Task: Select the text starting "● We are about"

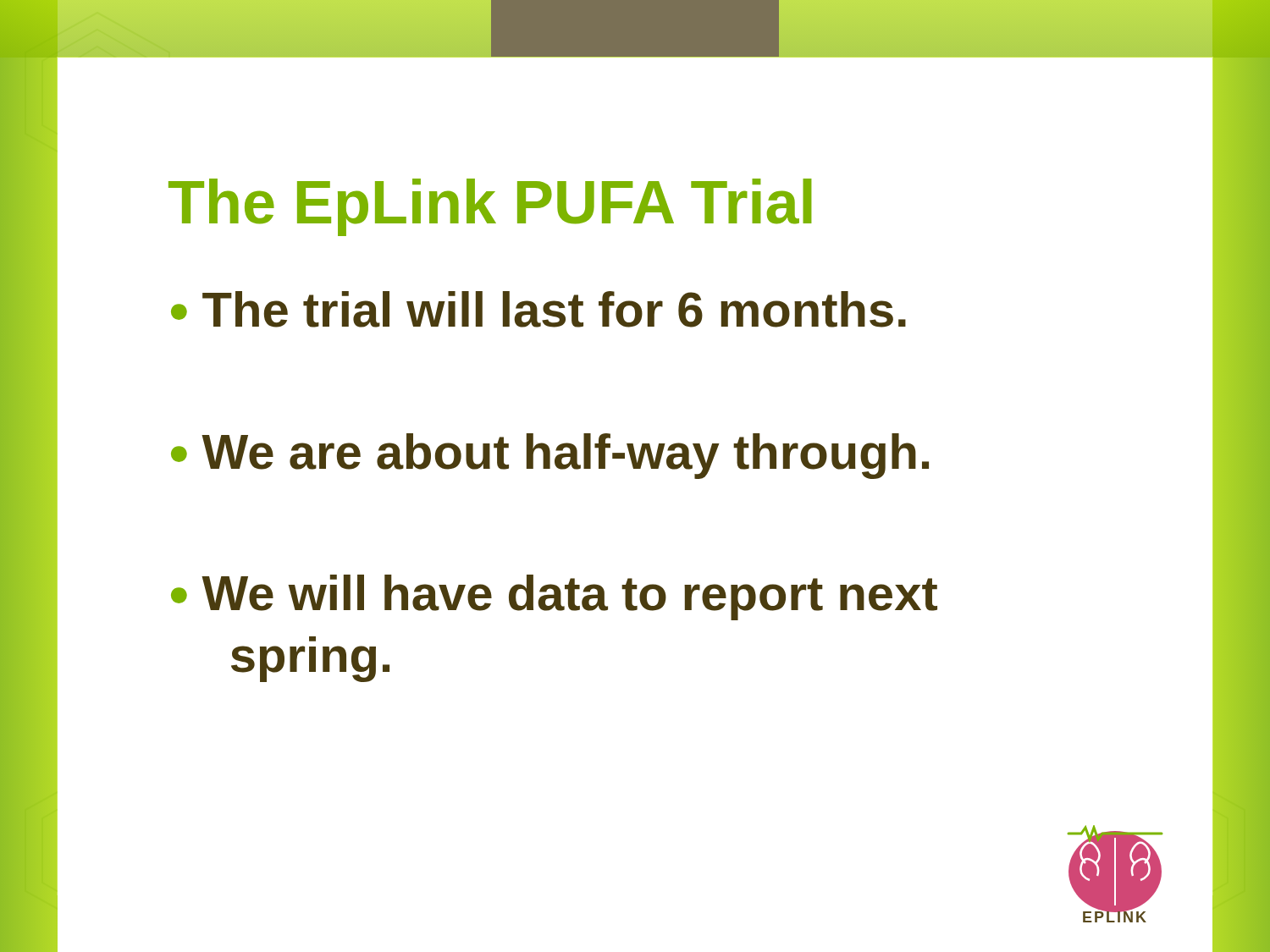Action: [x=550, y=452]
